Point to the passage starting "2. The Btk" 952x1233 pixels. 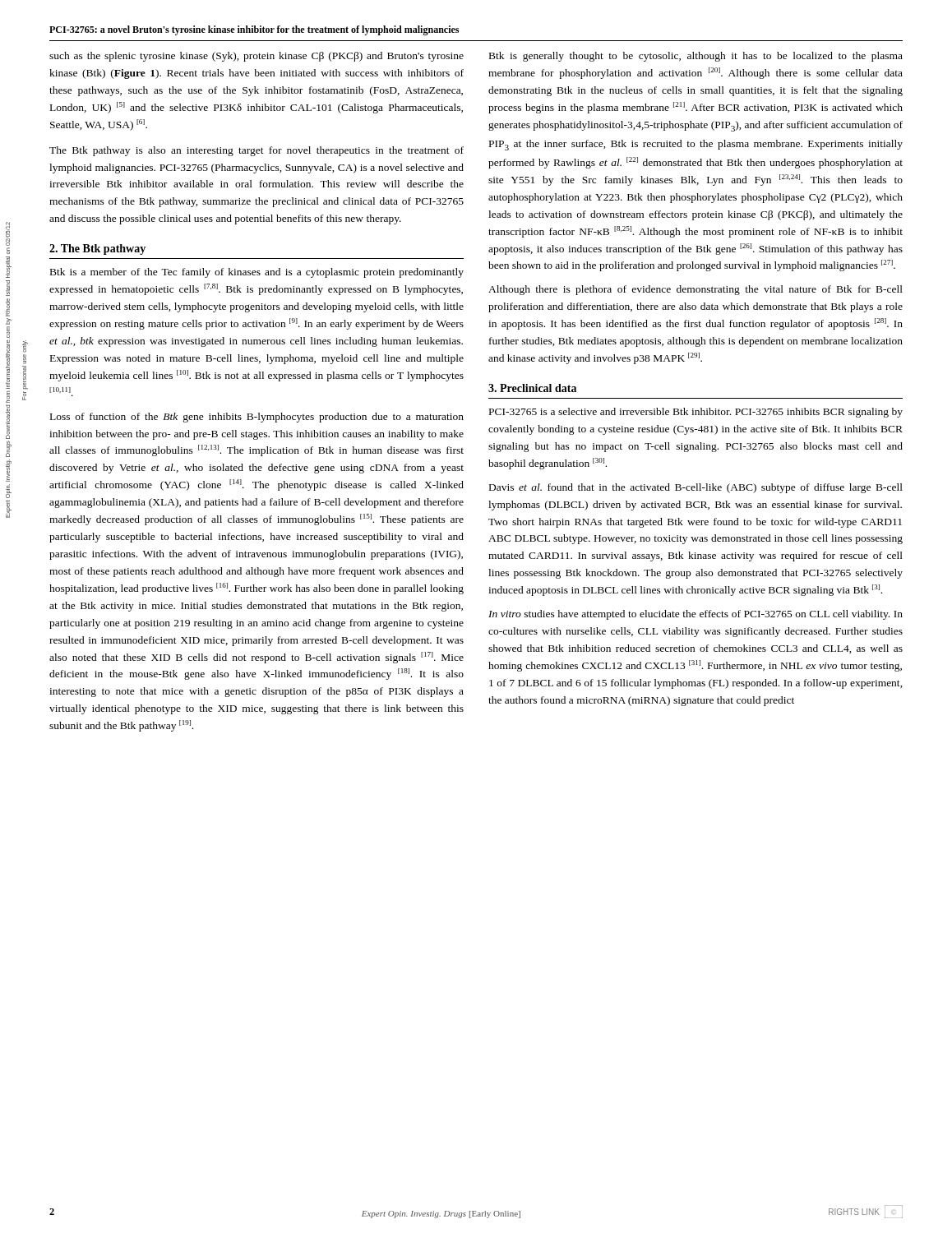pos(97,249)
